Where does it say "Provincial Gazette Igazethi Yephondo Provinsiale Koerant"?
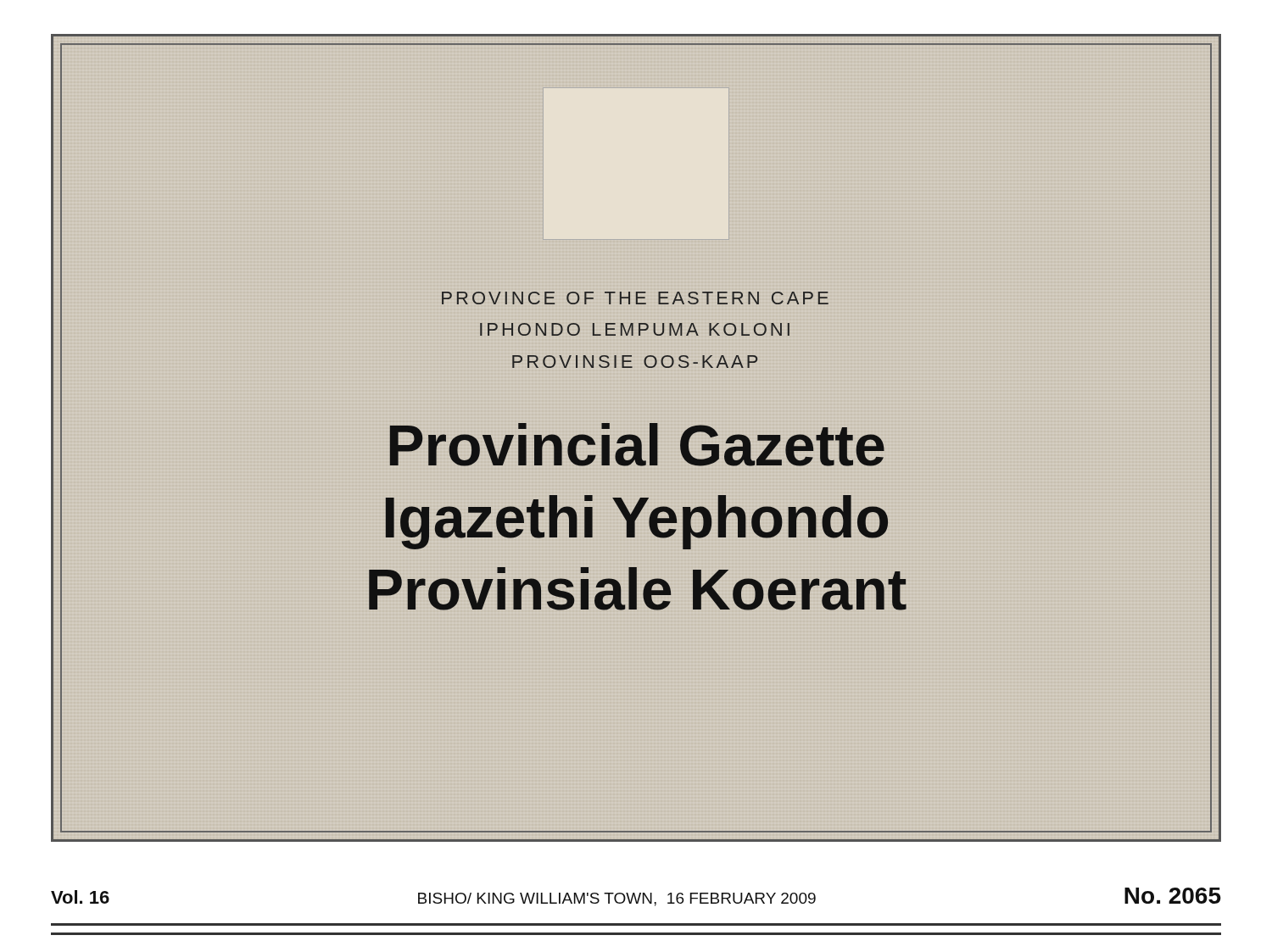 (x=636, y=517)
